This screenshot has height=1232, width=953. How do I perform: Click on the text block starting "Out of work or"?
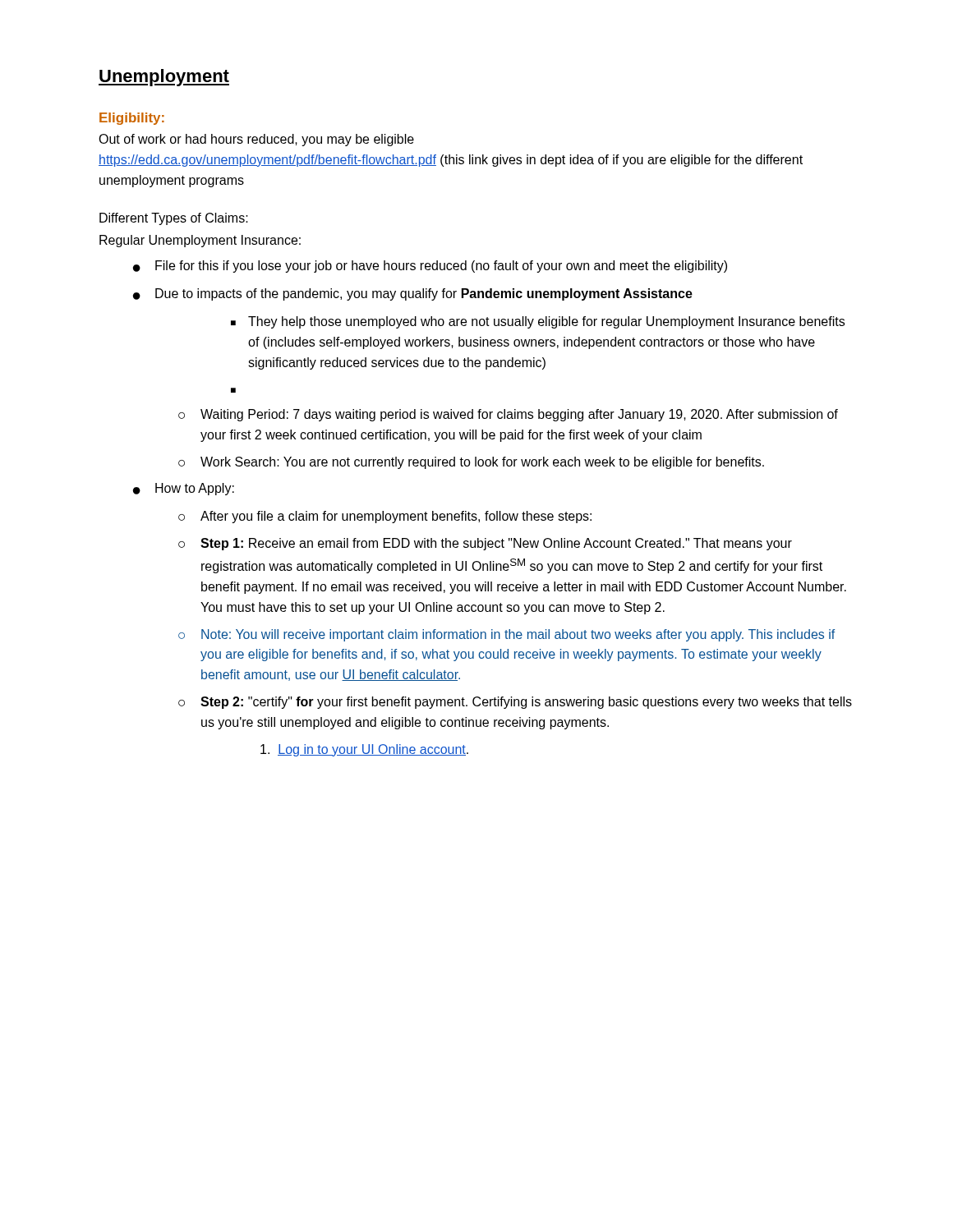[x=451, y=160]
